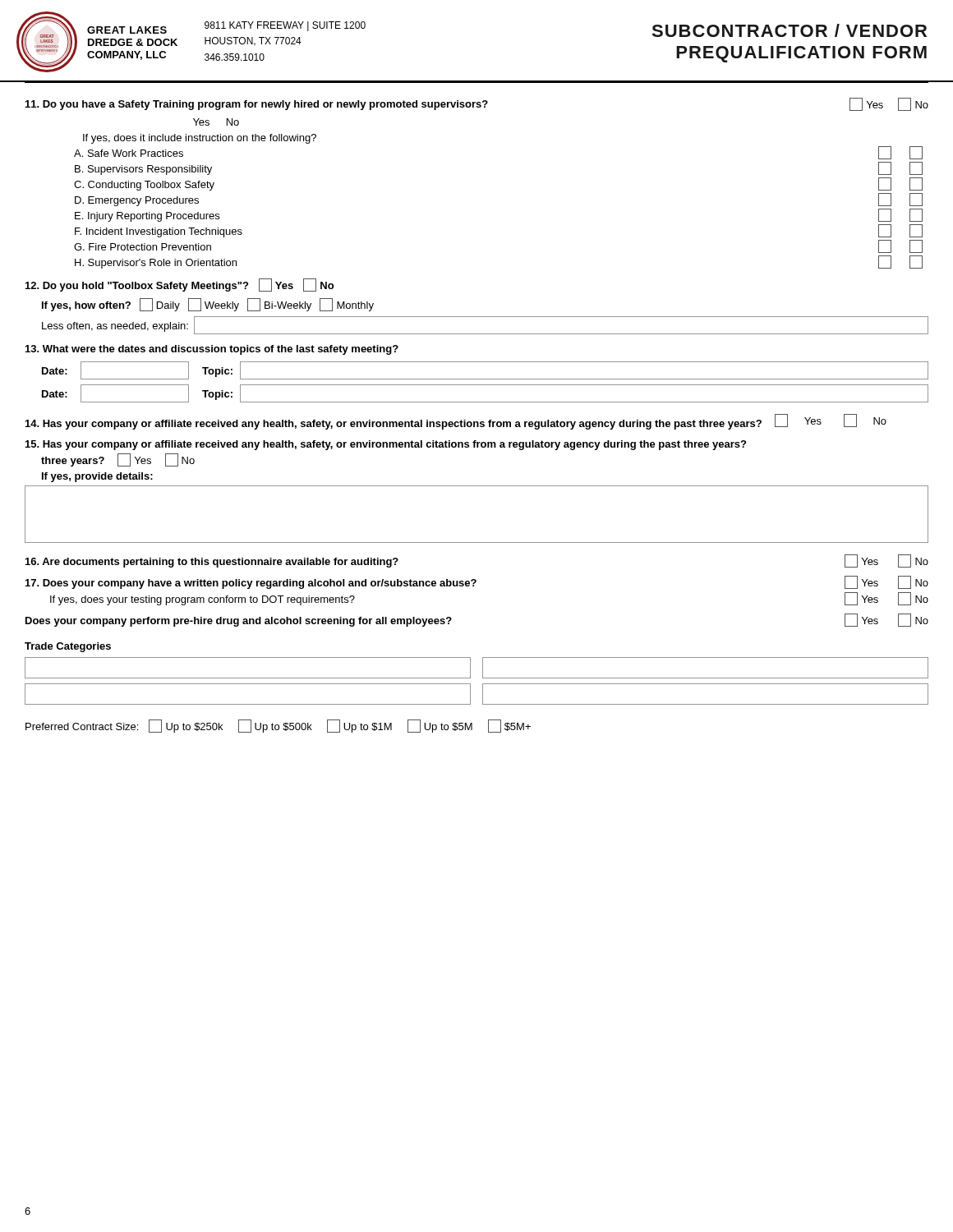Viewport: 953px width, 1232px height.
Task: Locate the element starting "C. Conducting Toolbox Safety"
Action: [139, 184]
